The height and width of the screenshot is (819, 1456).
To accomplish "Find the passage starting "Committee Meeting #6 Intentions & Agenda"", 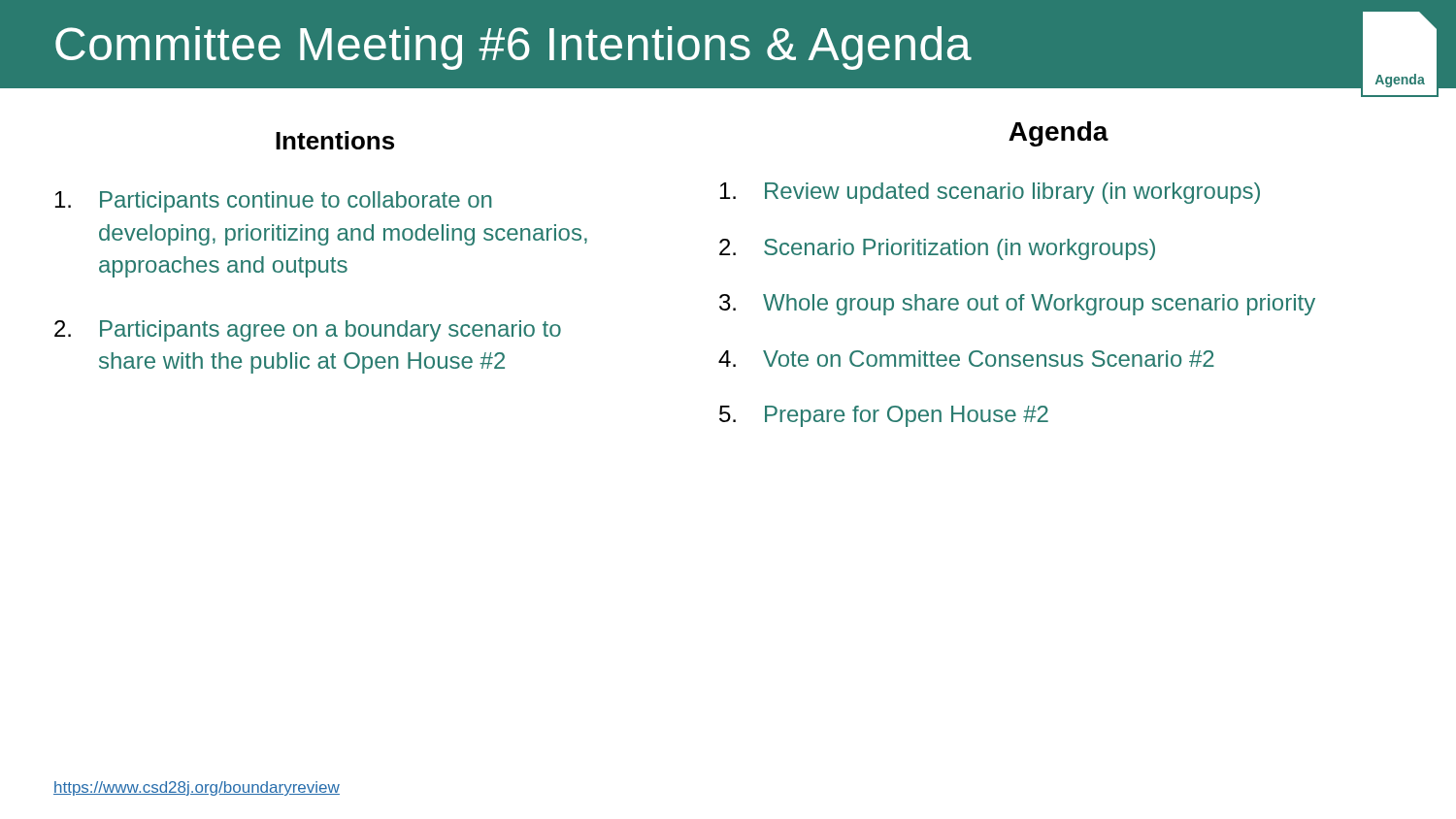I will [728, 44].
